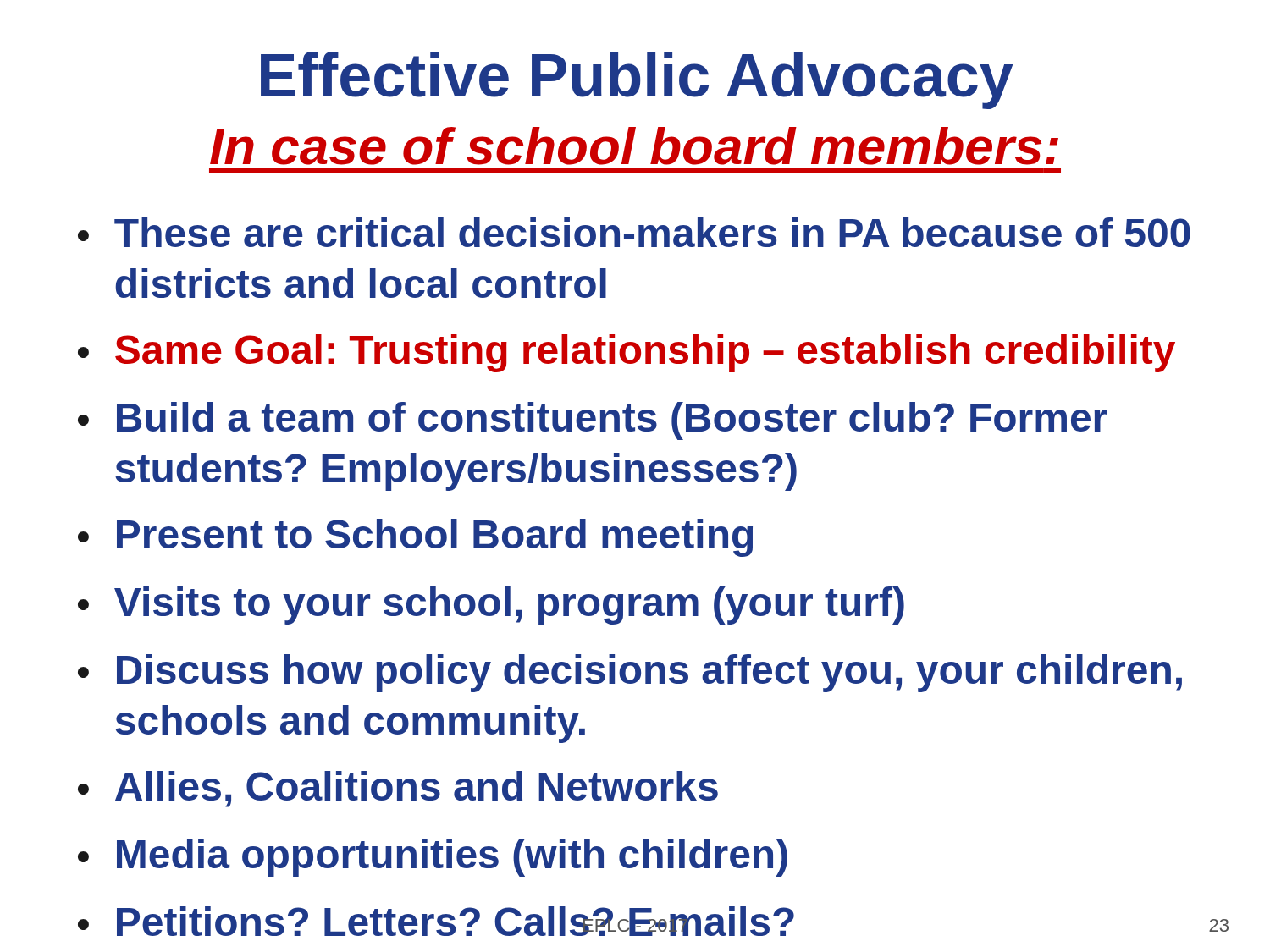Navigate to the element starting "• Discuss how policy decisions affect you, your"

(643, 695)
